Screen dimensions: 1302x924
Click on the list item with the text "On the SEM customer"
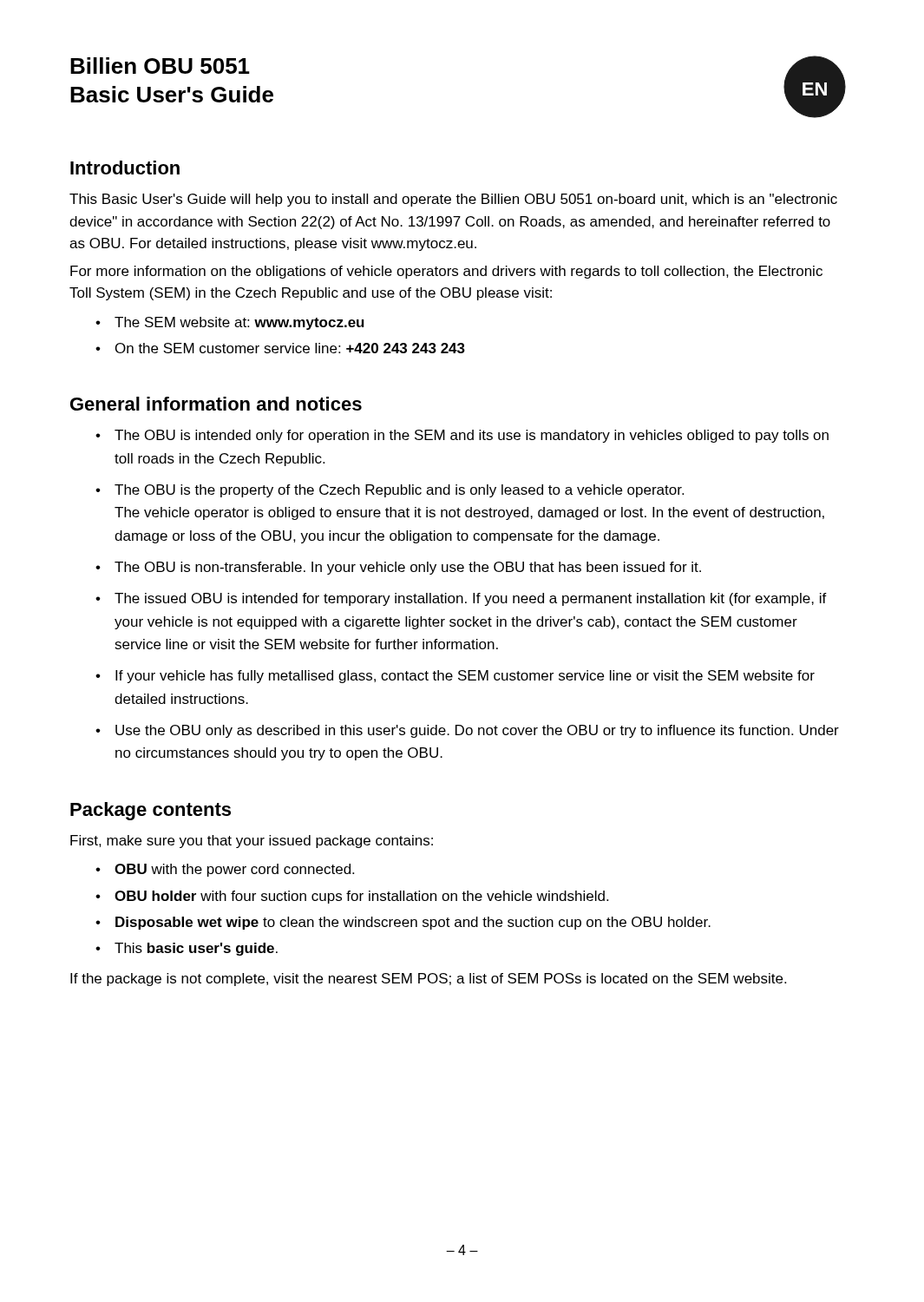coord(290,348)
